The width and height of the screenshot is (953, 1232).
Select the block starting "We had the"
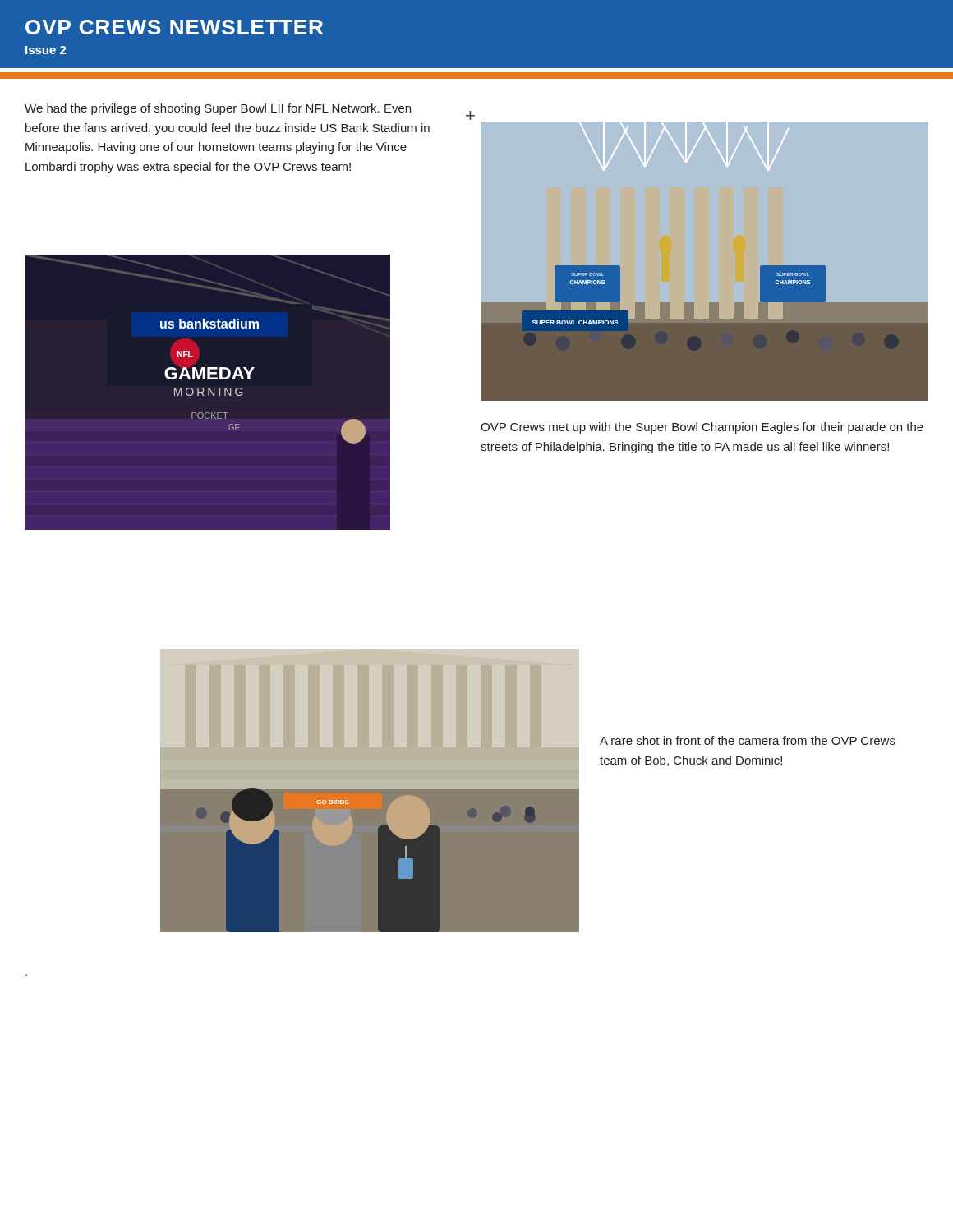pyautogui.click(x=227, y=137)
